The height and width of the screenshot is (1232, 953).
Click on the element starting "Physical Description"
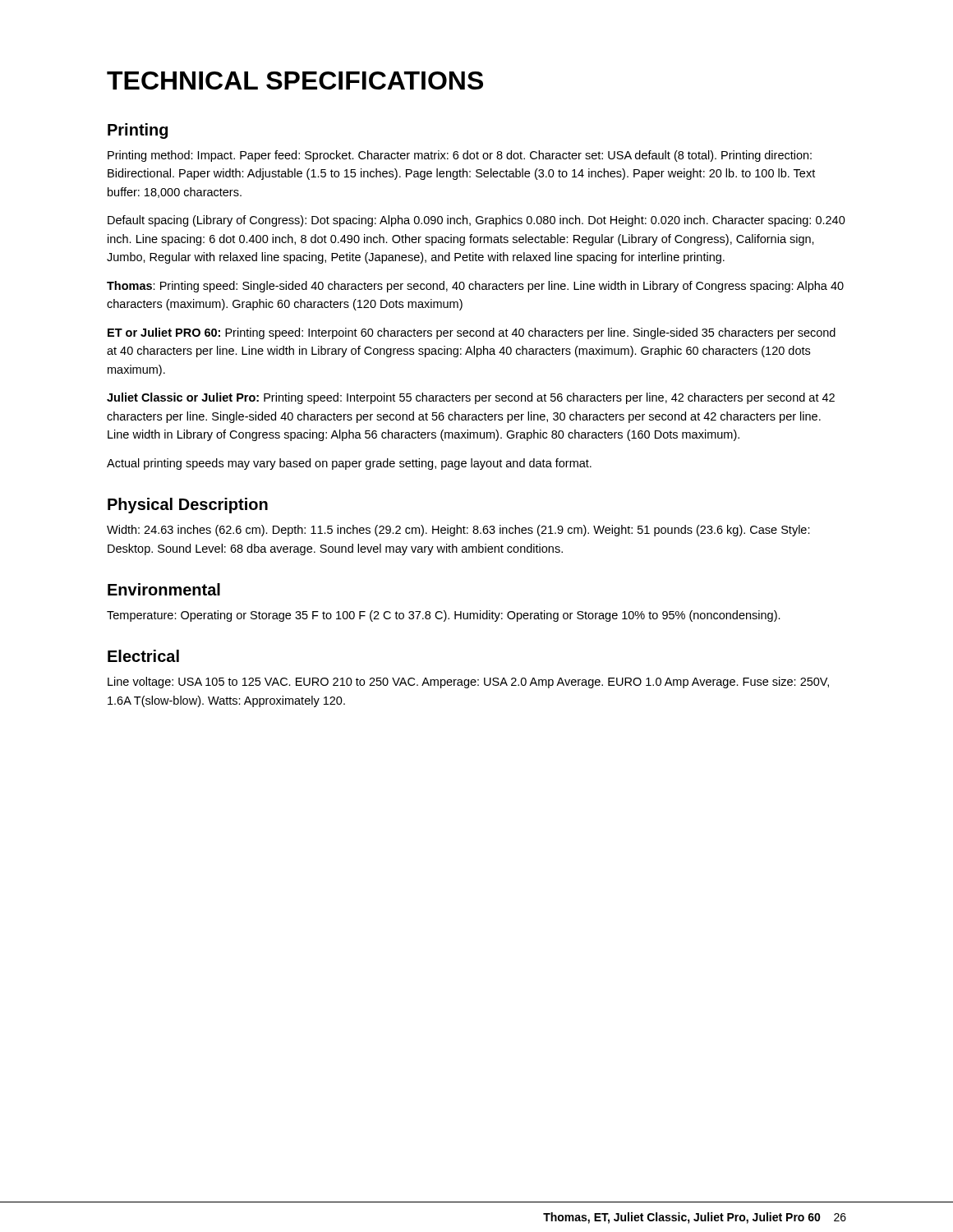tap(188, 504)
